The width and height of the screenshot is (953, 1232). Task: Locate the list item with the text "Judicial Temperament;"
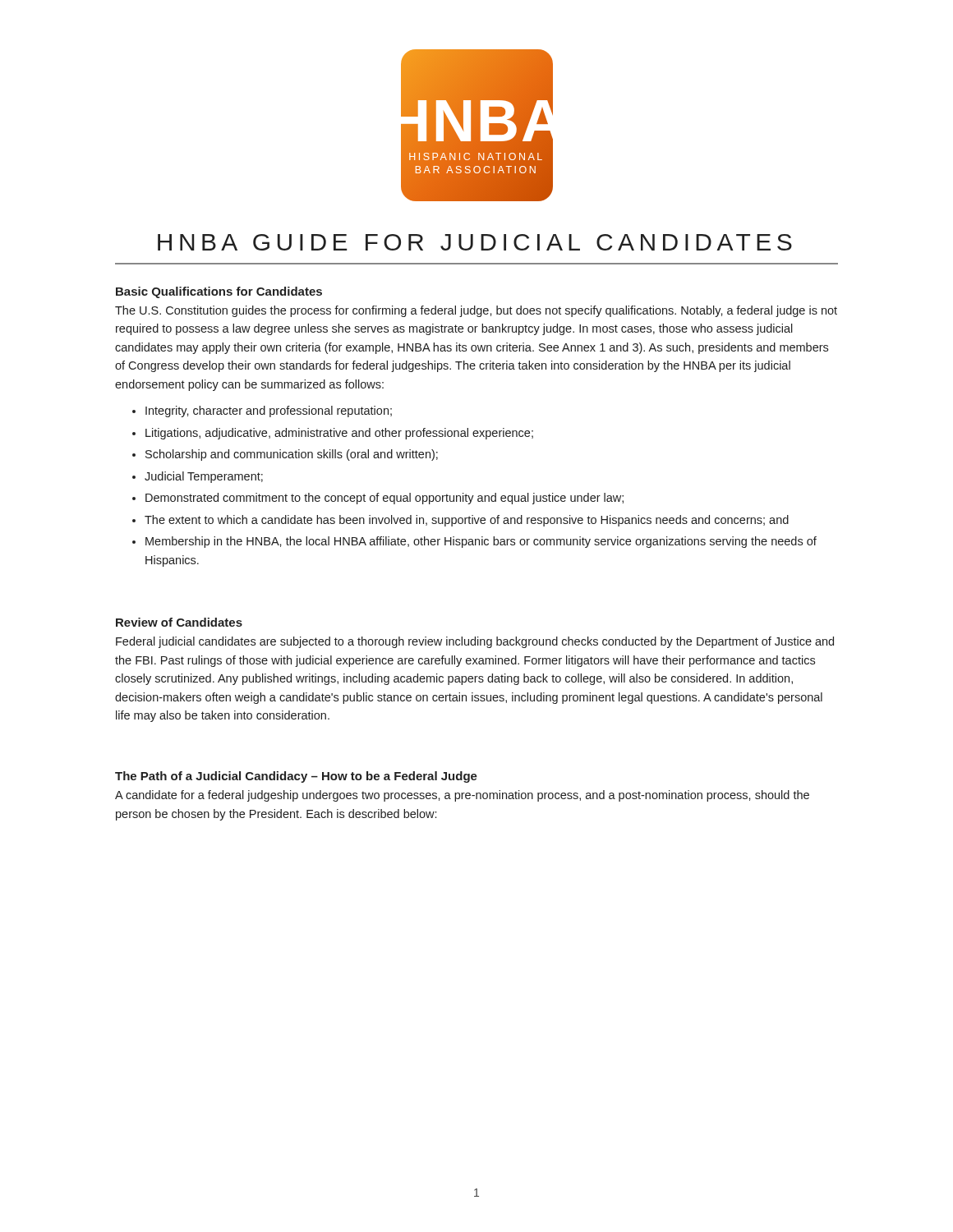204,476
